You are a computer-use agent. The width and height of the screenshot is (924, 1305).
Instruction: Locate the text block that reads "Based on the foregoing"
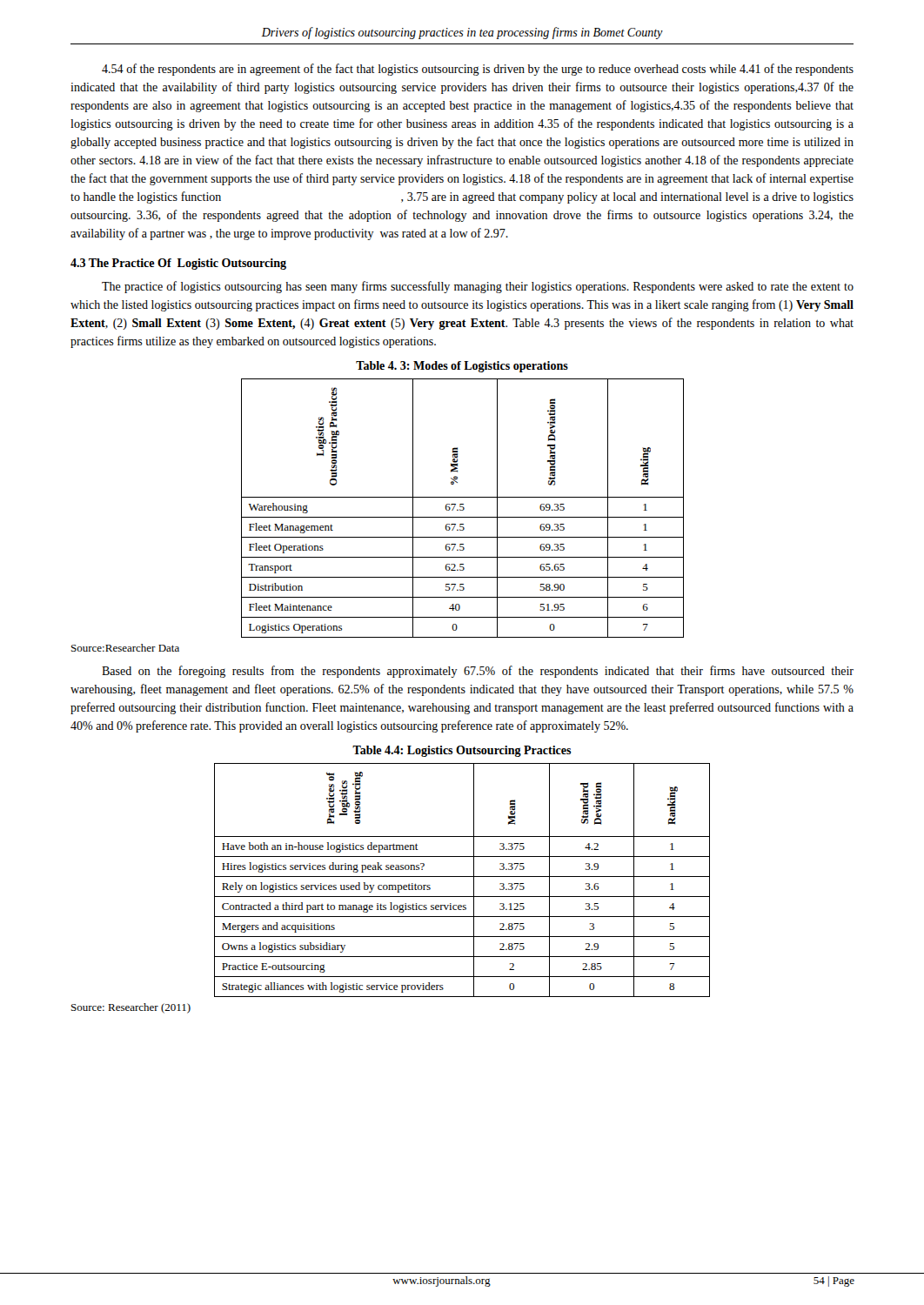click(462, 699)
